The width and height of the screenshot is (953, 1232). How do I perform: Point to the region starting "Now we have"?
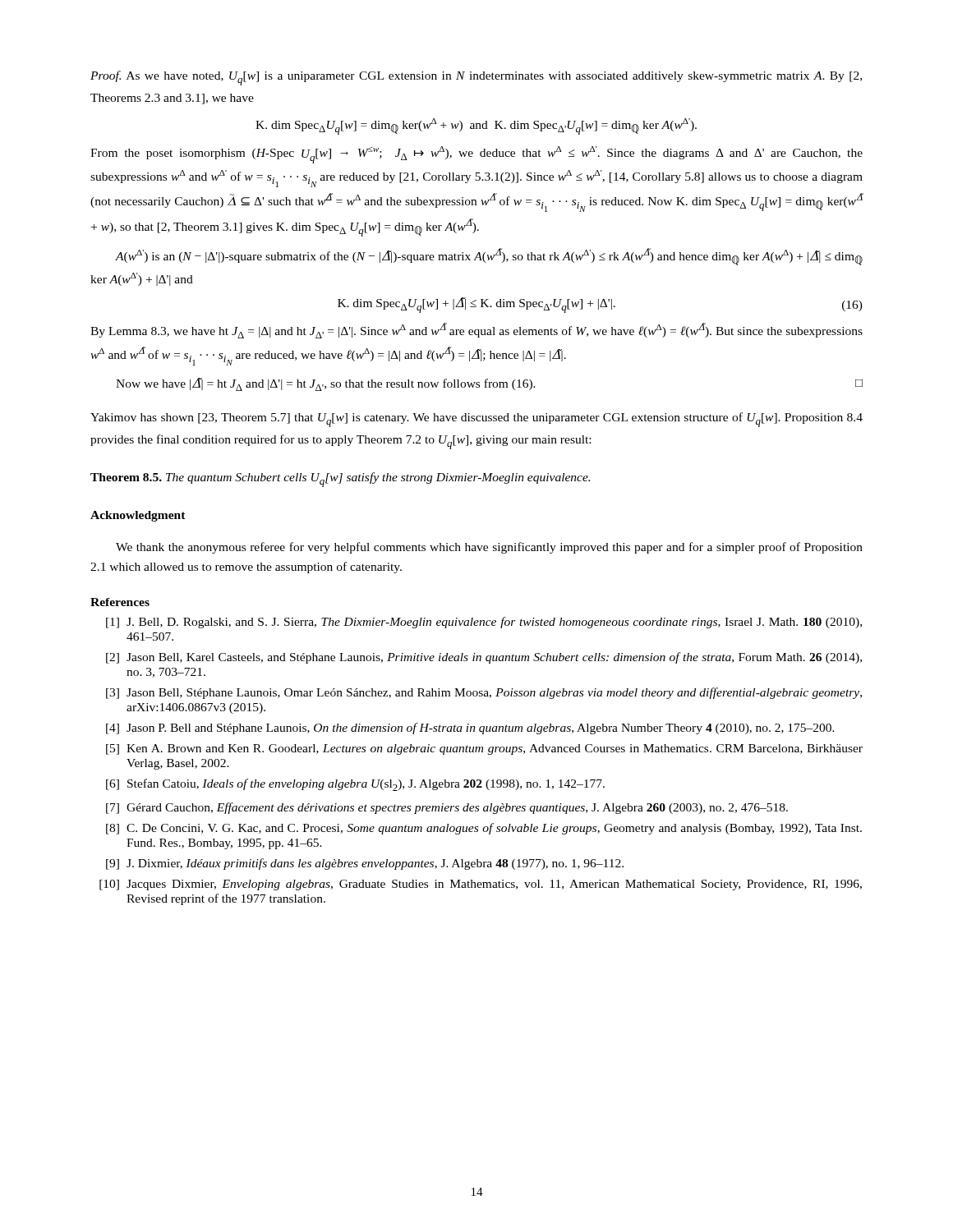click(476, 385)
